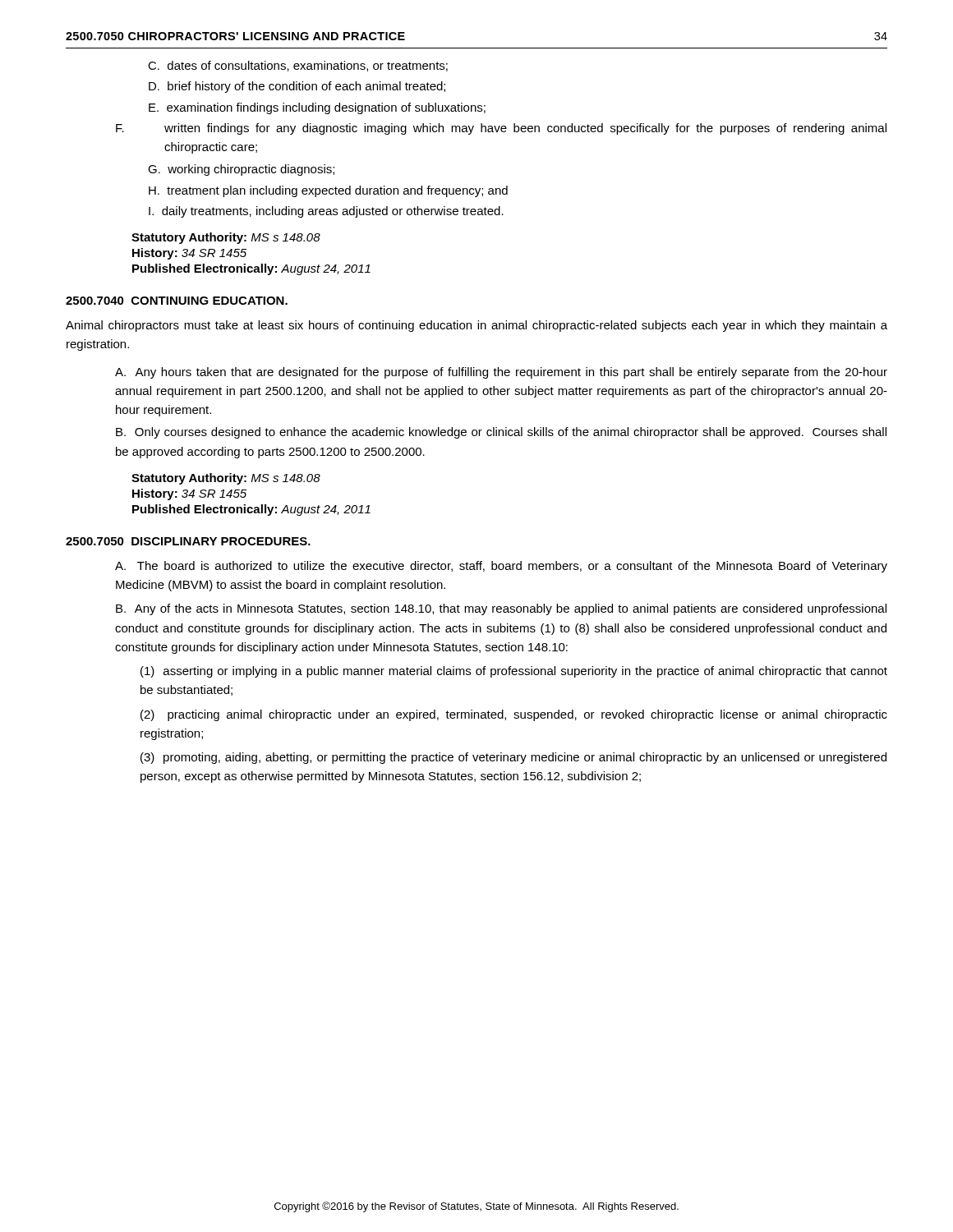Screen dimensions: 1232x953
Task: Select the passage starting "D. brief history of the condition of"
Action: click(x=297, y=86)
